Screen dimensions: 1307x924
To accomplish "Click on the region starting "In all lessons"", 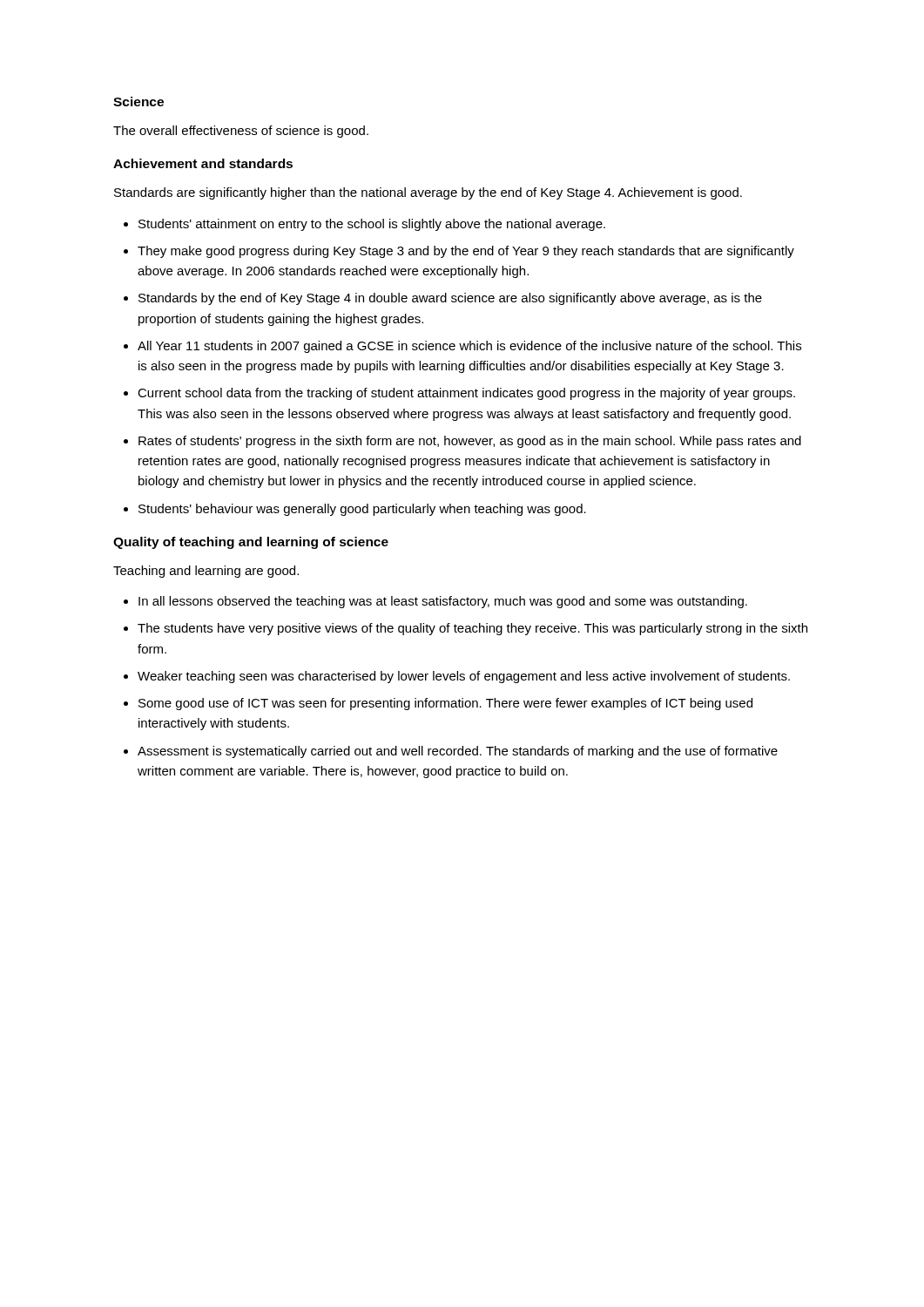I will 443,601.
